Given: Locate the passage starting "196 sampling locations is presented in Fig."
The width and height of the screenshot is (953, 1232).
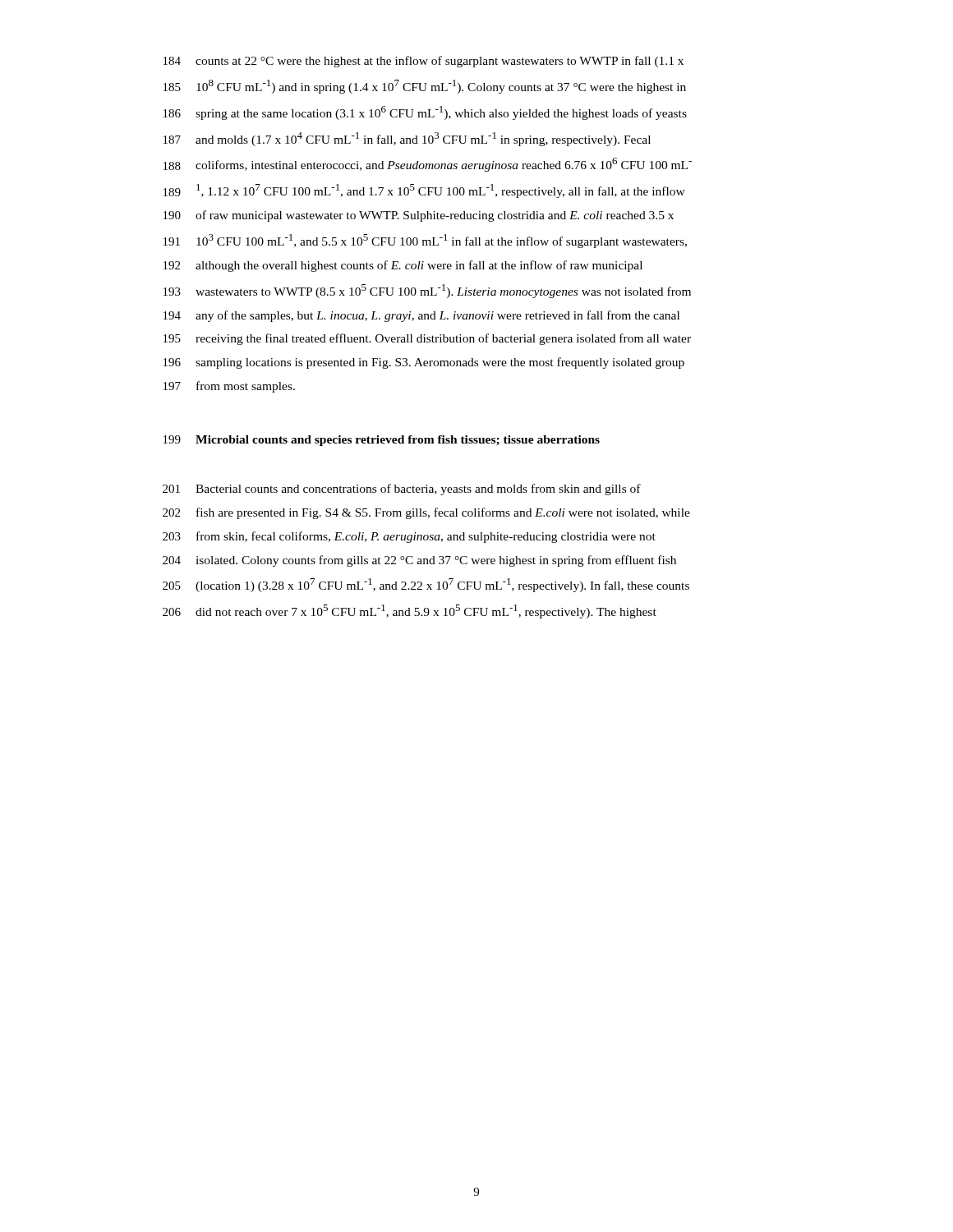Looking at the screenshot, I should point(493,363).
